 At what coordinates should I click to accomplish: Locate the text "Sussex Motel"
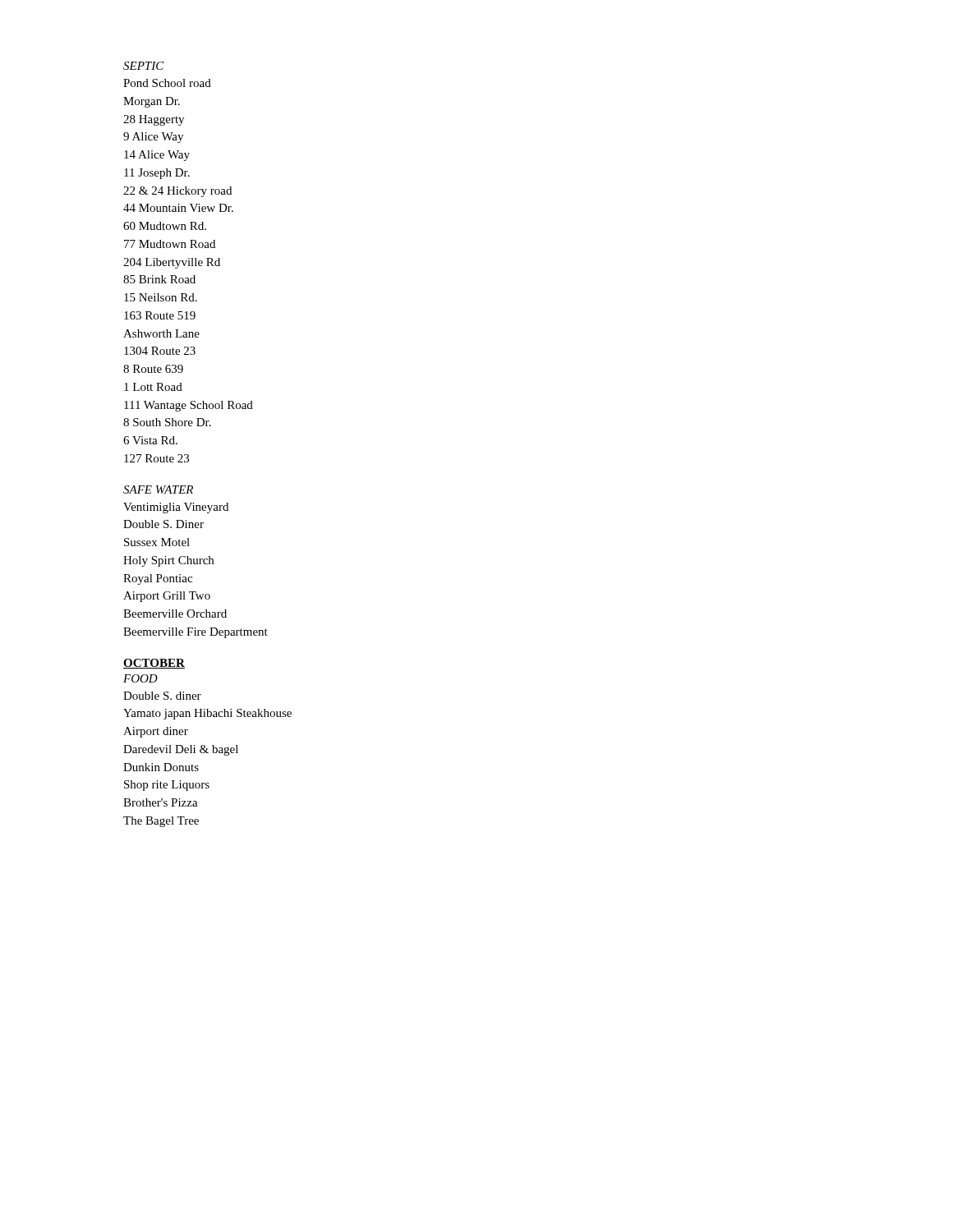click(157, 542)
